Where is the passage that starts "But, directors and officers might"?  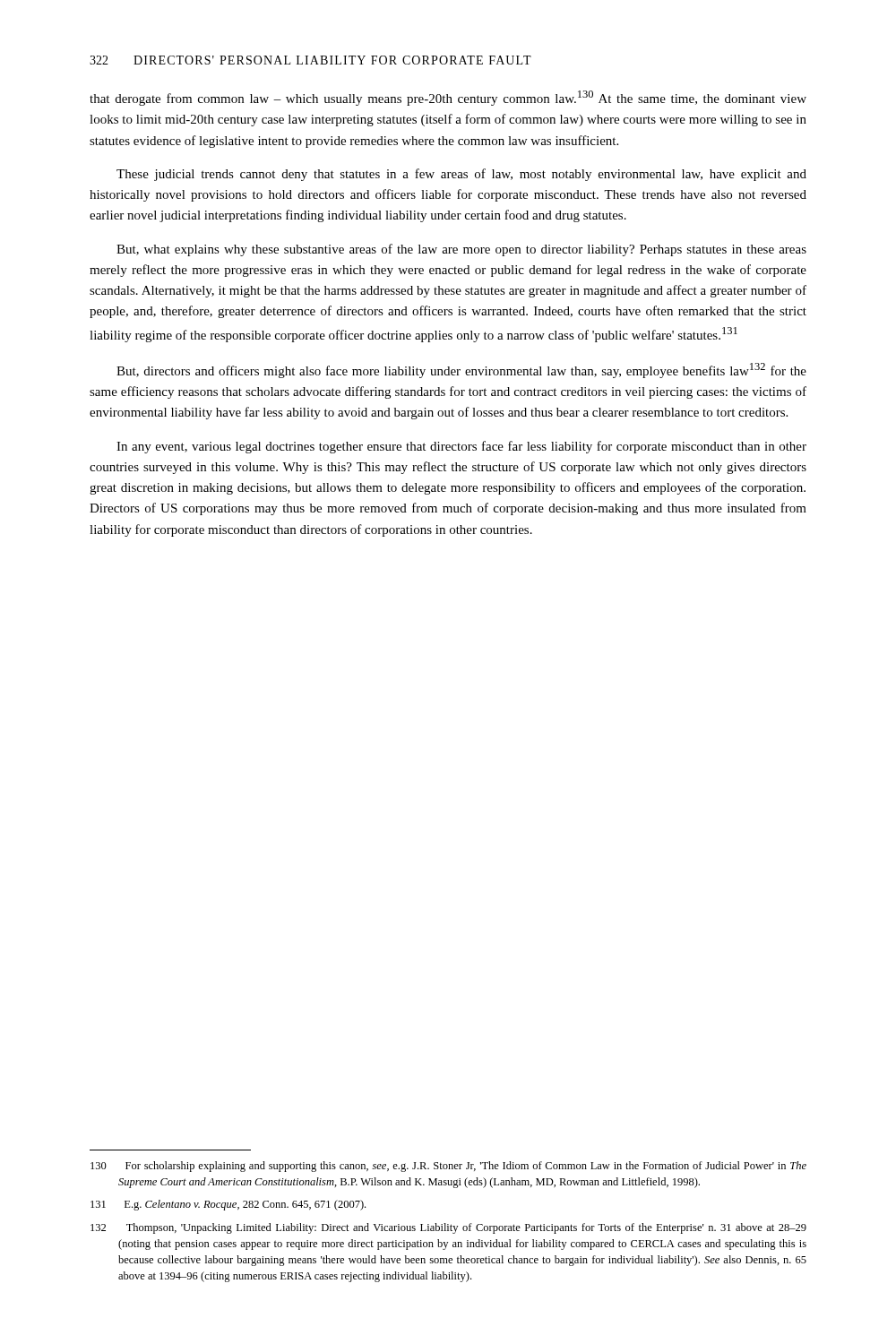pos(448,390)
